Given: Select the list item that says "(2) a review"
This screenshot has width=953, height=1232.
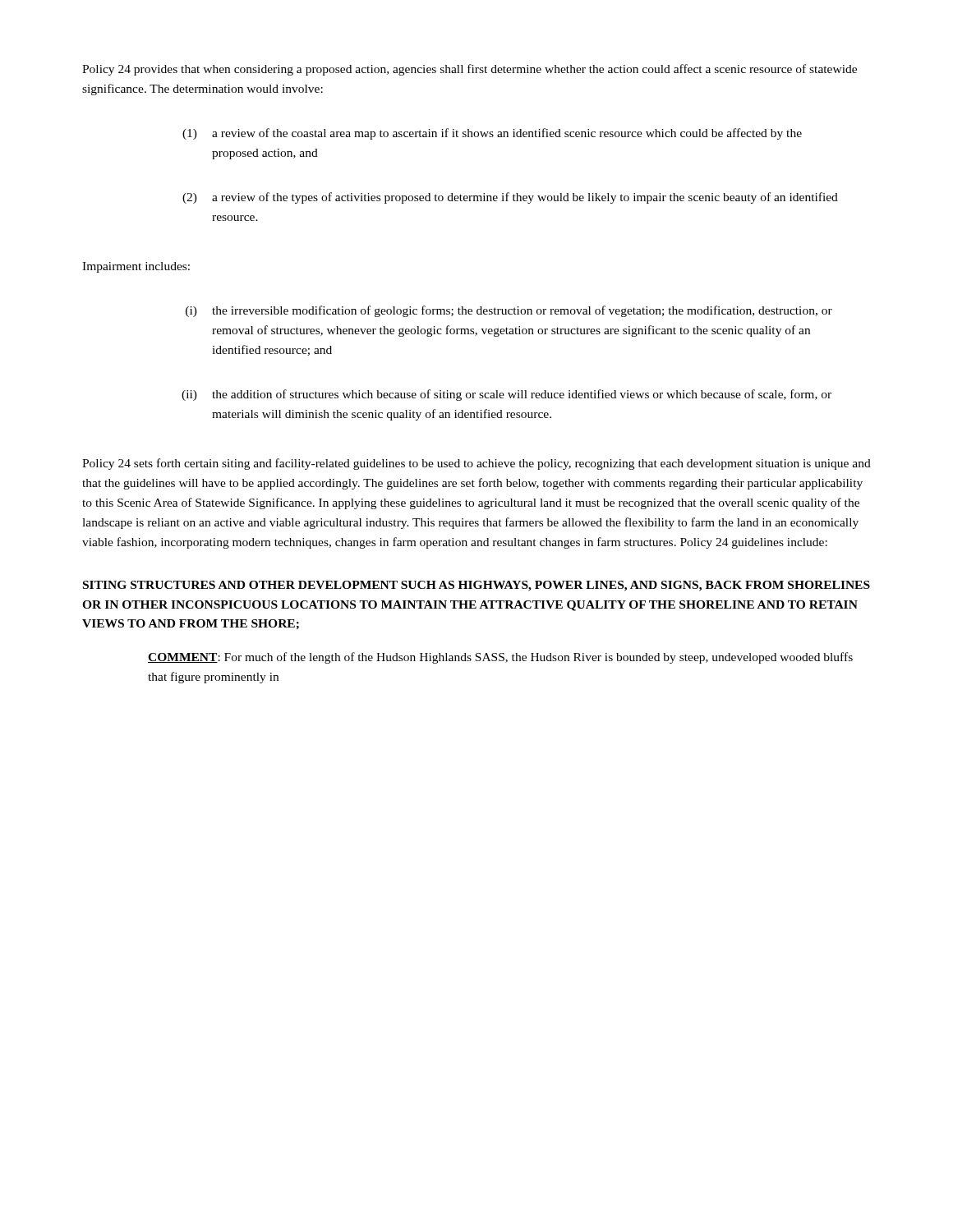Looking at the screenshot, I should point(497,207).
